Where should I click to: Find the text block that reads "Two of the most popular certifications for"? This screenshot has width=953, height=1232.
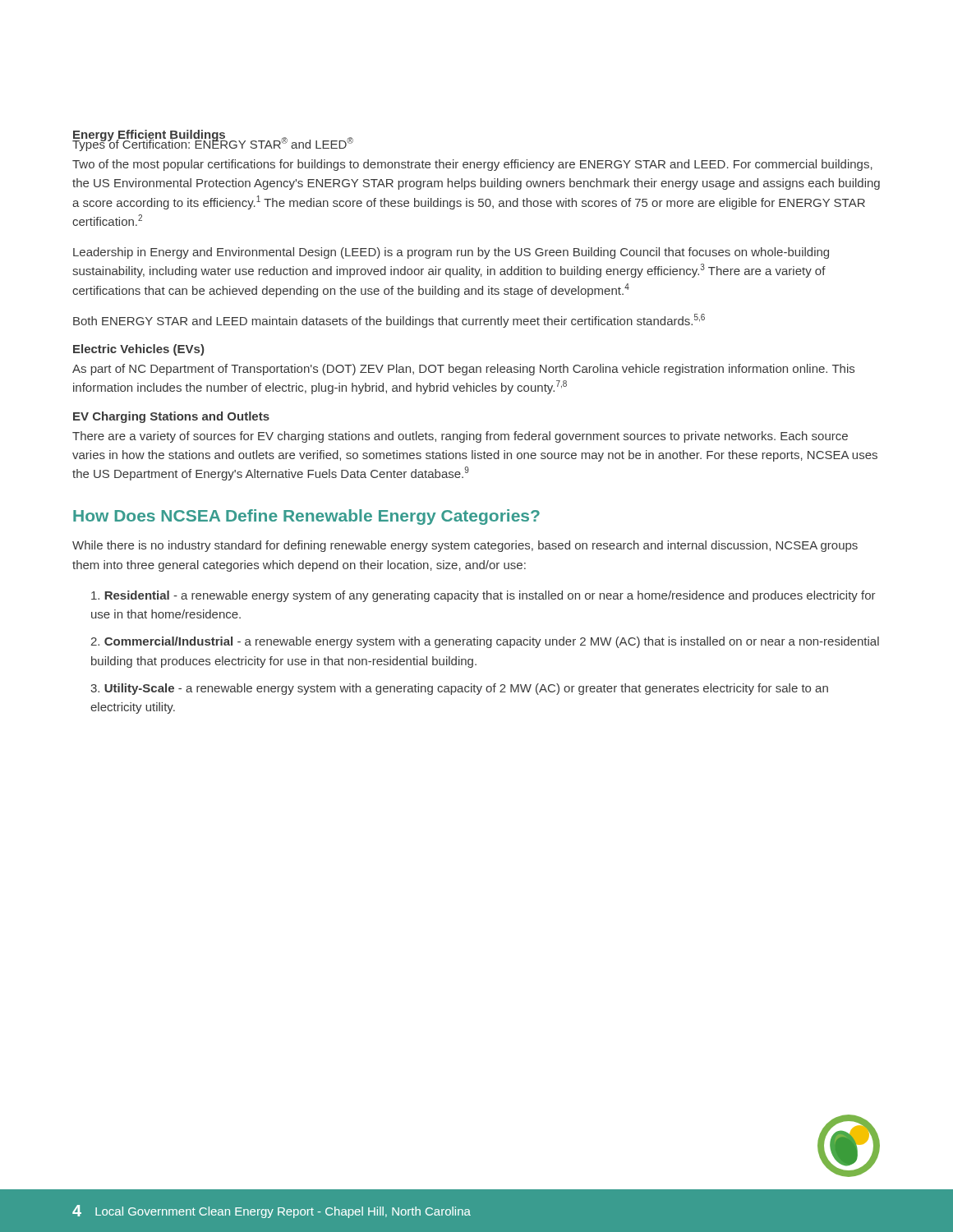click(476, 192)
